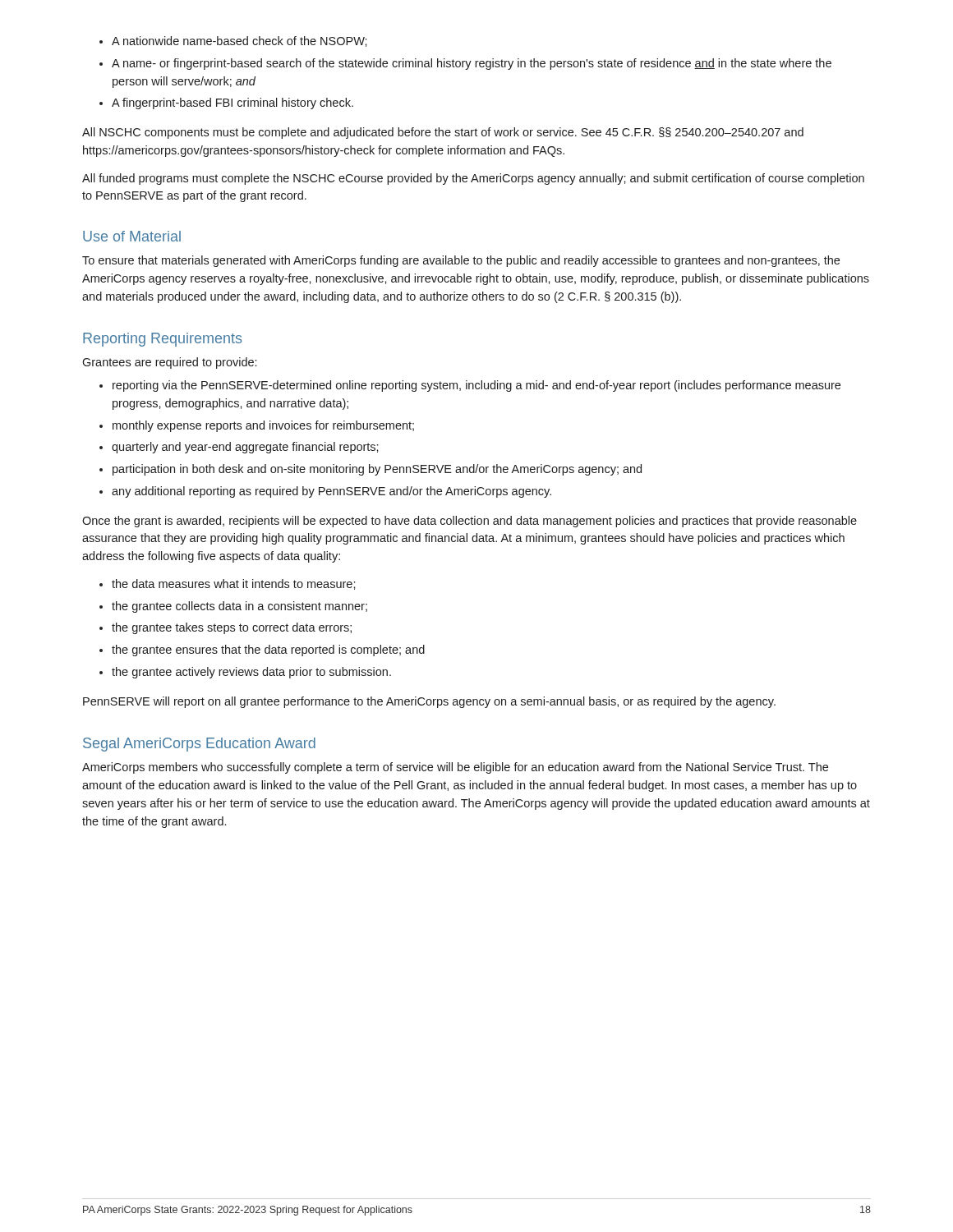
Task: Navigate to the text block starting "the grantee collects data in a"
Action: pos(233,607)
